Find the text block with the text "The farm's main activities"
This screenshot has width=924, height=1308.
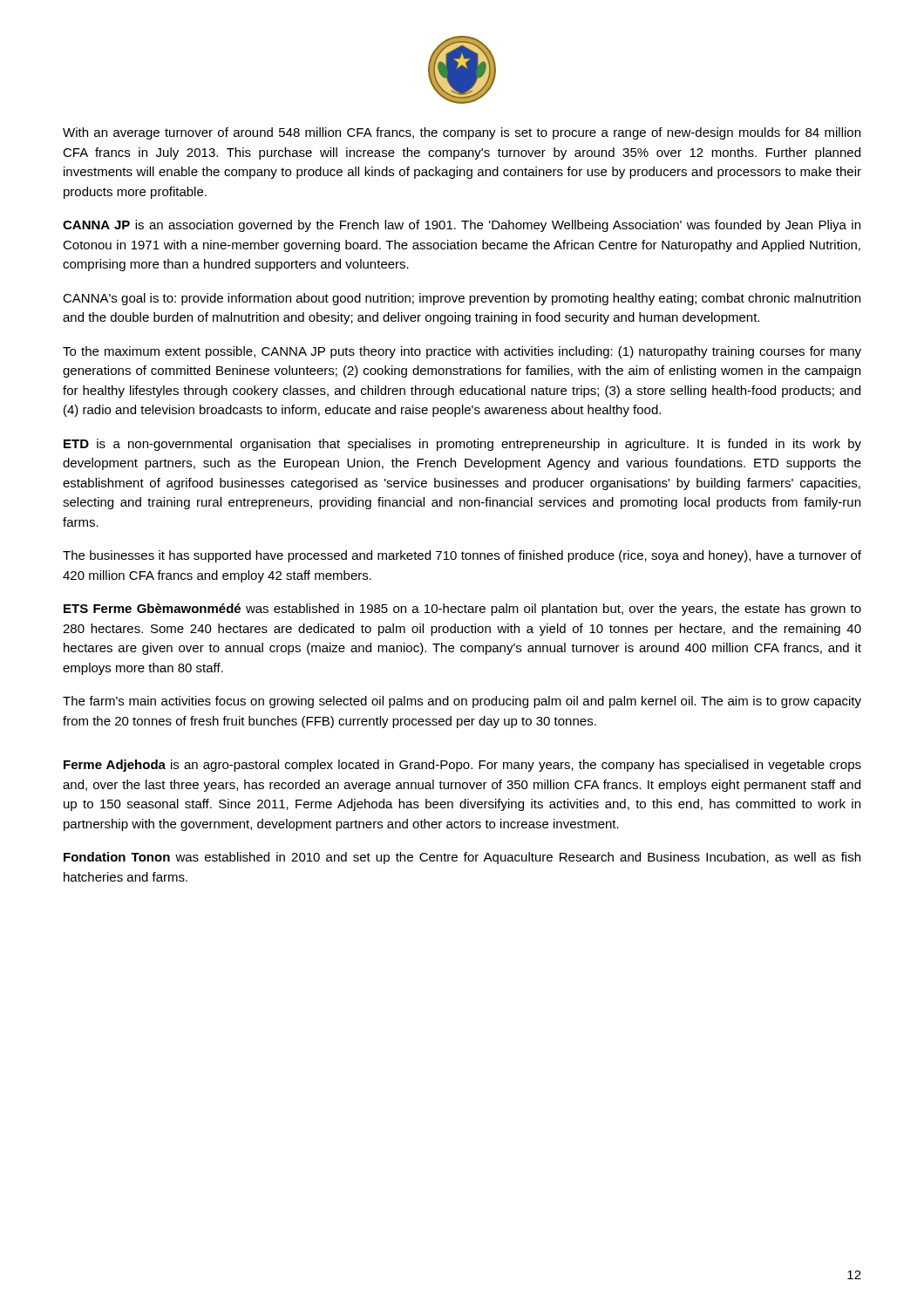coord(462,710)
